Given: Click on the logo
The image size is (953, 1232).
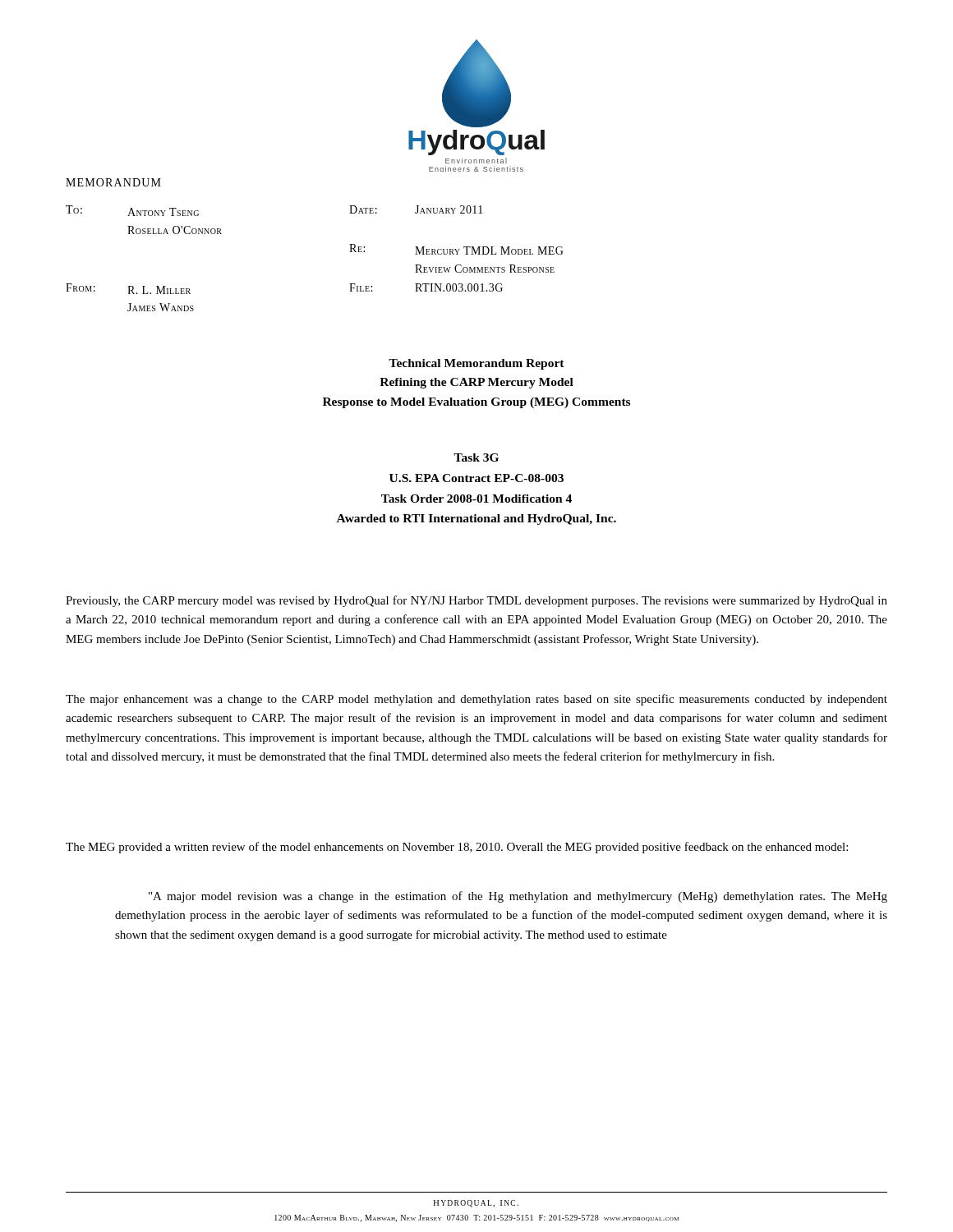Looking at the screenshot, I should pyautogui.click(x=476, y=92).
